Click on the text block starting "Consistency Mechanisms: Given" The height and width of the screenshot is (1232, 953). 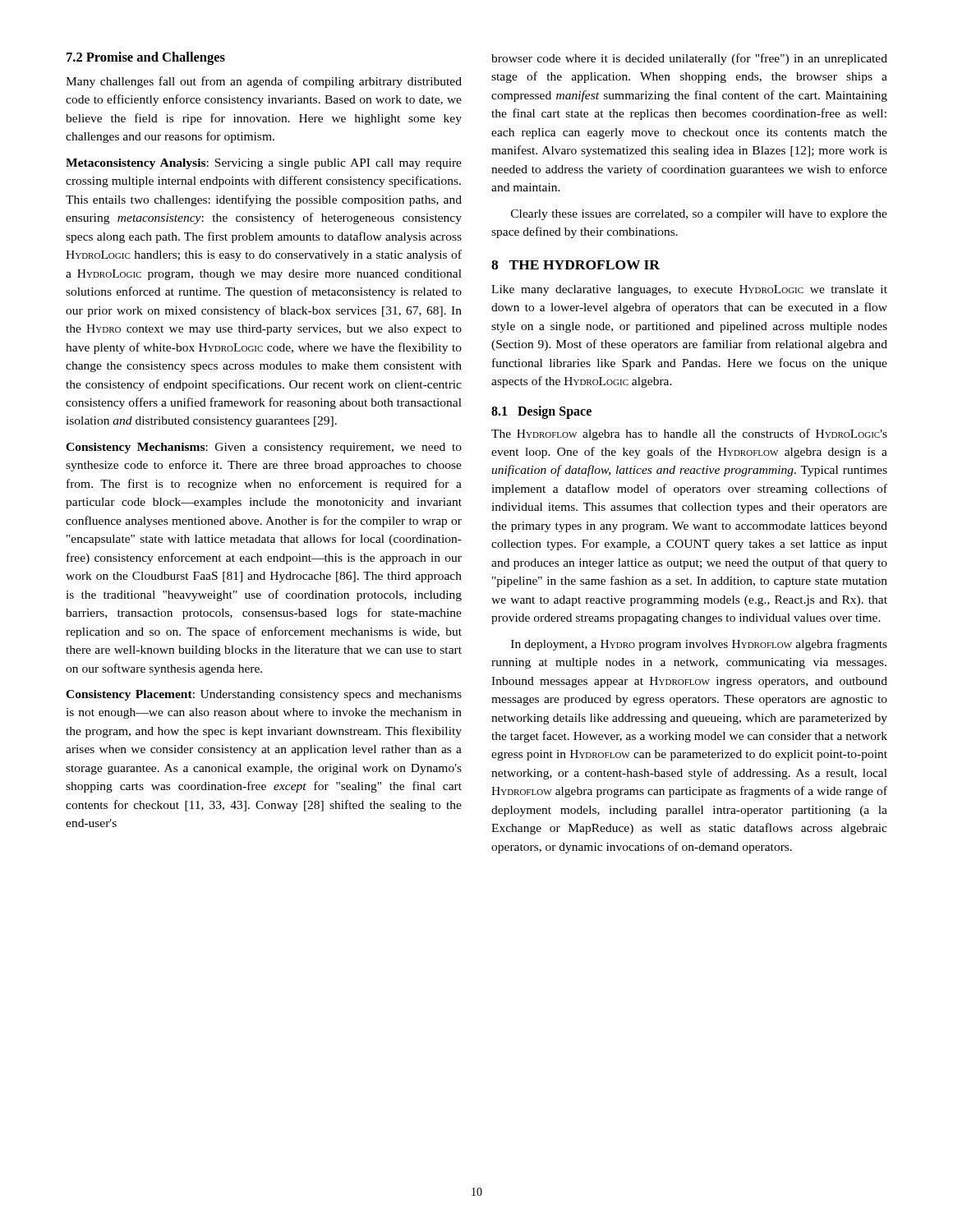(264, 558)
